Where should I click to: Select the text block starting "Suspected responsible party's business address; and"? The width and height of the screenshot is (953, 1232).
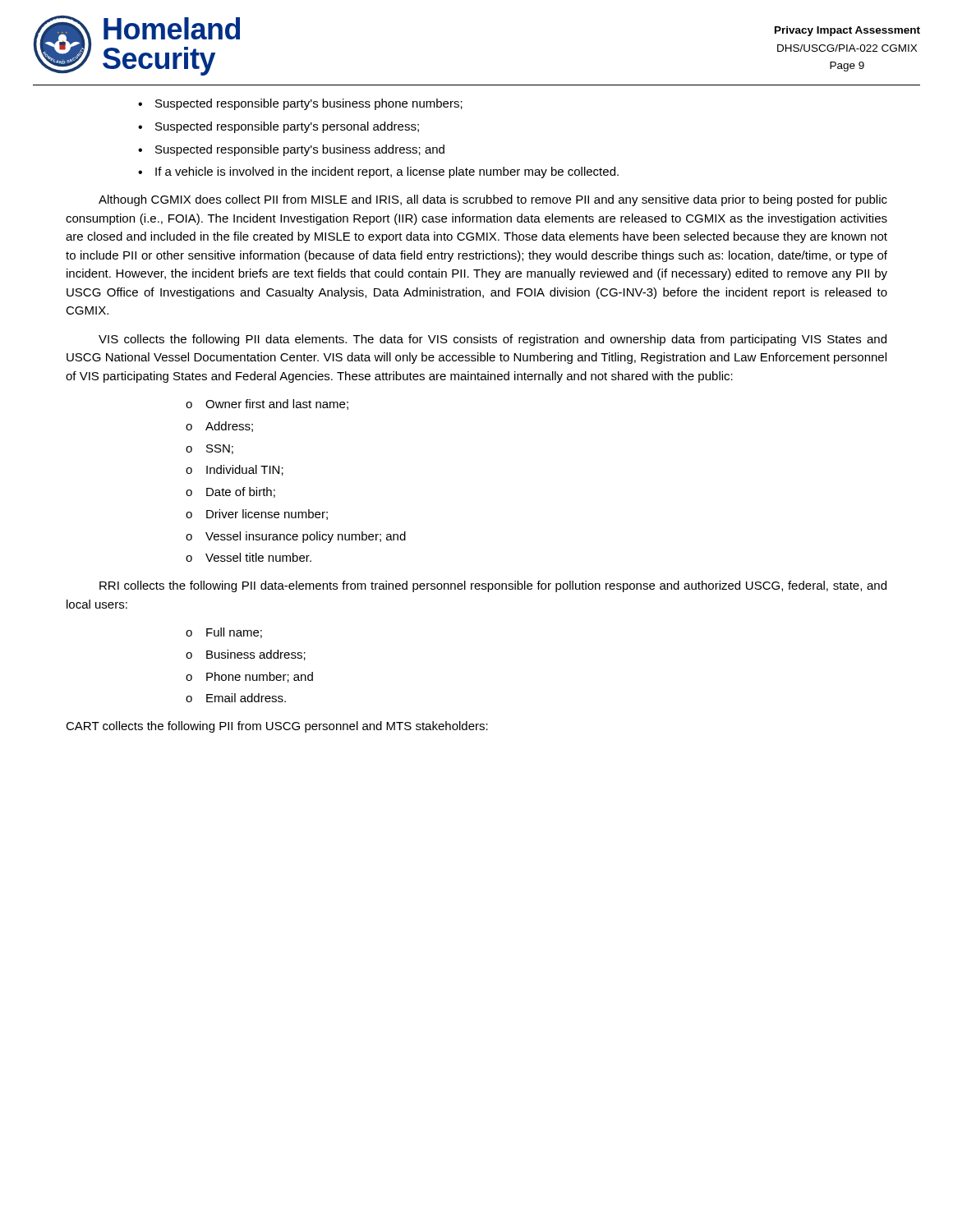pyautogui.click(x=300, y=149)
